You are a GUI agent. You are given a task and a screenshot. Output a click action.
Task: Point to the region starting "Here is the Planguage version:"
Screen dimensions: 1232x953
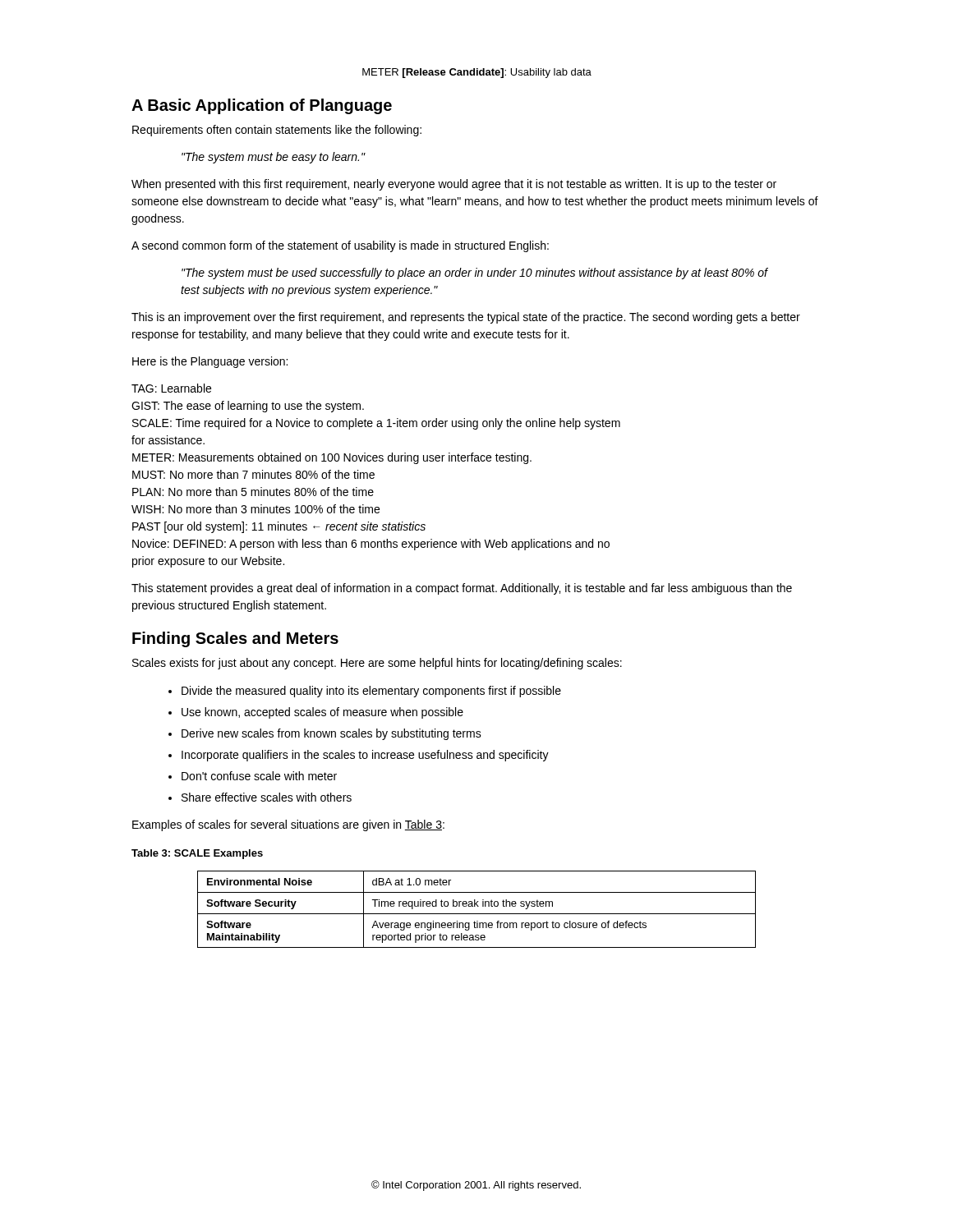click(210, 362)
